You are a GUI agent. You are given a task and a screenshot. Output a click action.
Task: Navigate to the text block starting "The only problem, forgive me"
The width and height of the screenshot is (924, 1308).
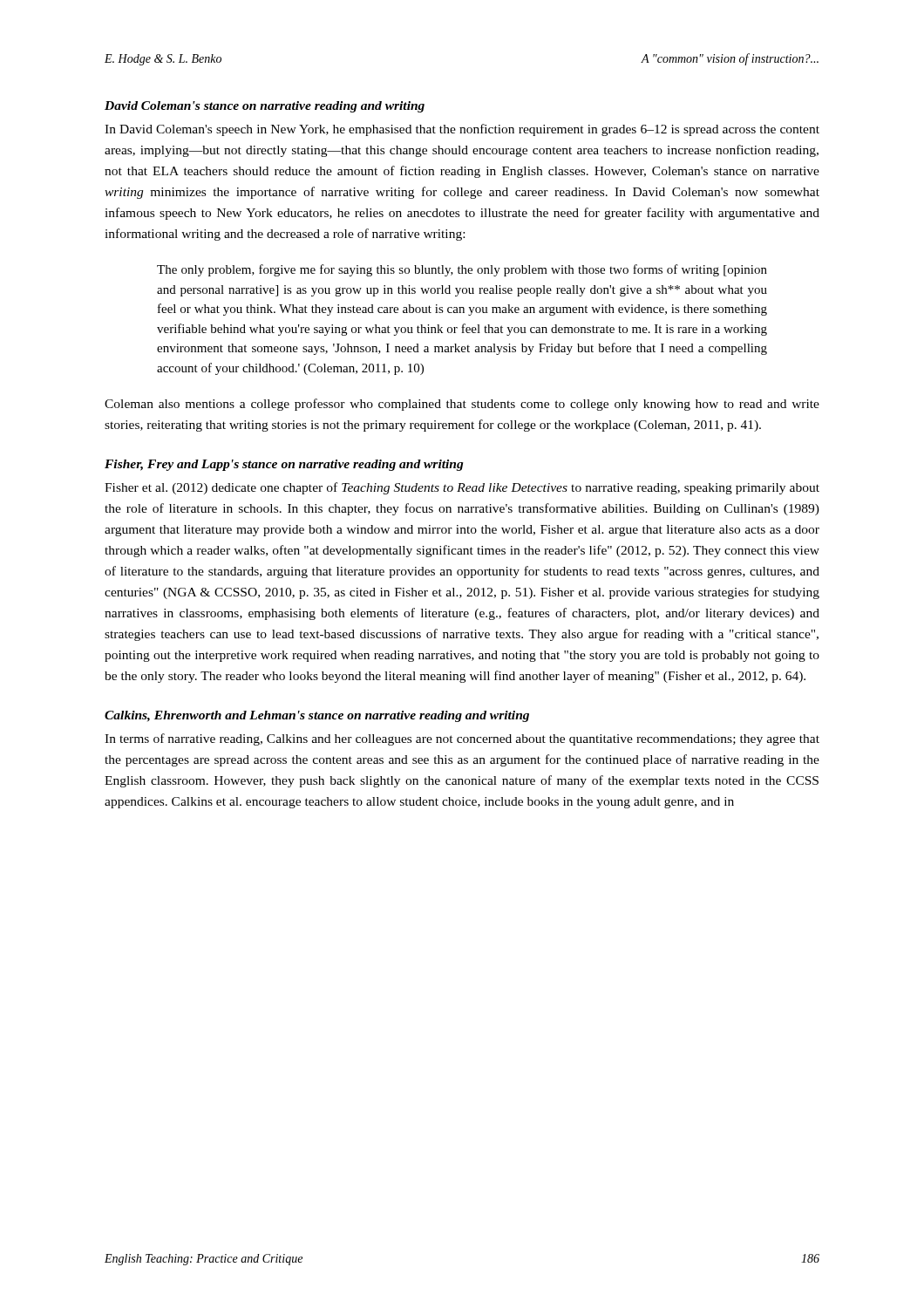click(462, 319)
